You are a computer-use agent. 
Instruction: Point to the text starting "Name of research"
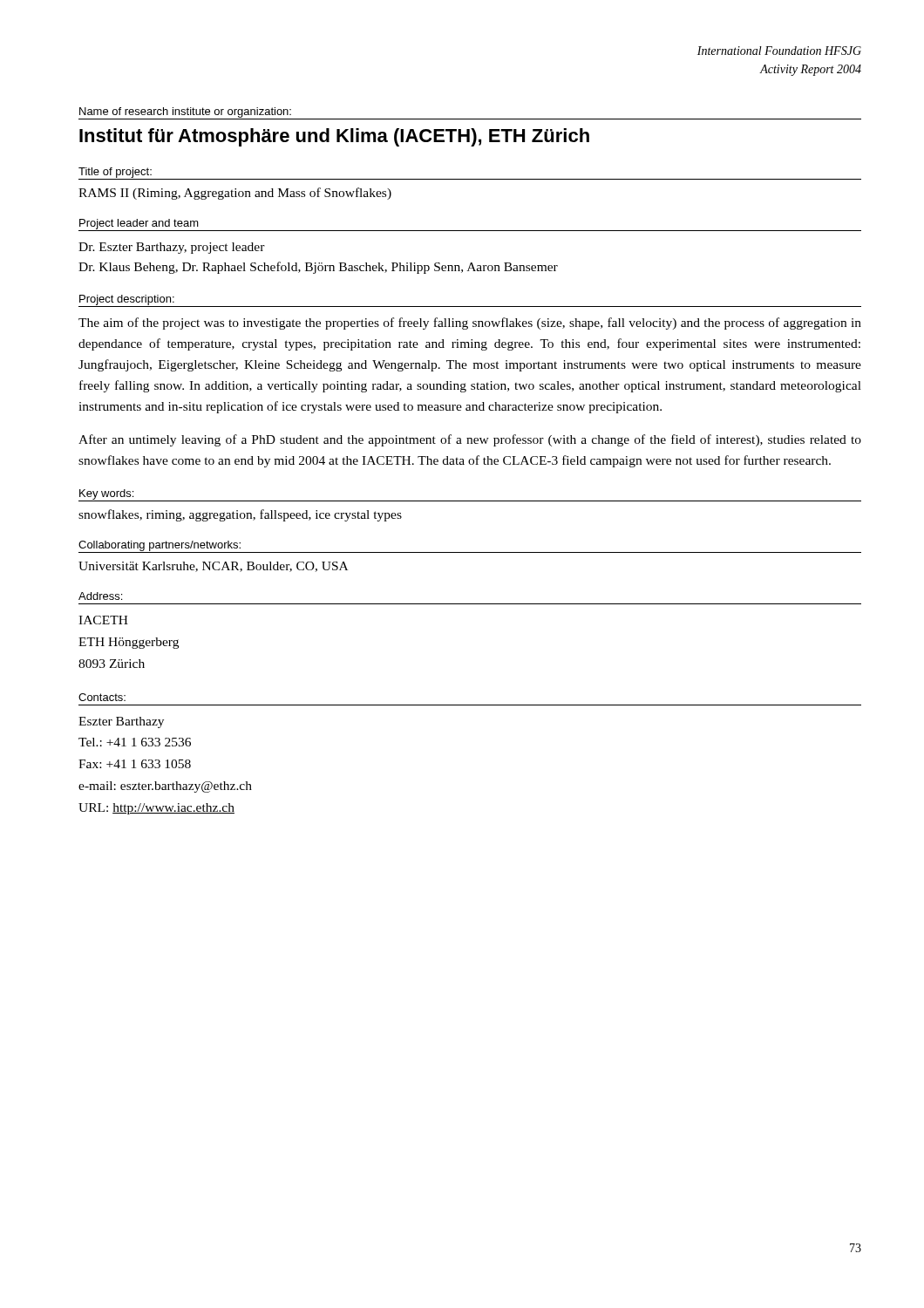click(x=185, y=111)
